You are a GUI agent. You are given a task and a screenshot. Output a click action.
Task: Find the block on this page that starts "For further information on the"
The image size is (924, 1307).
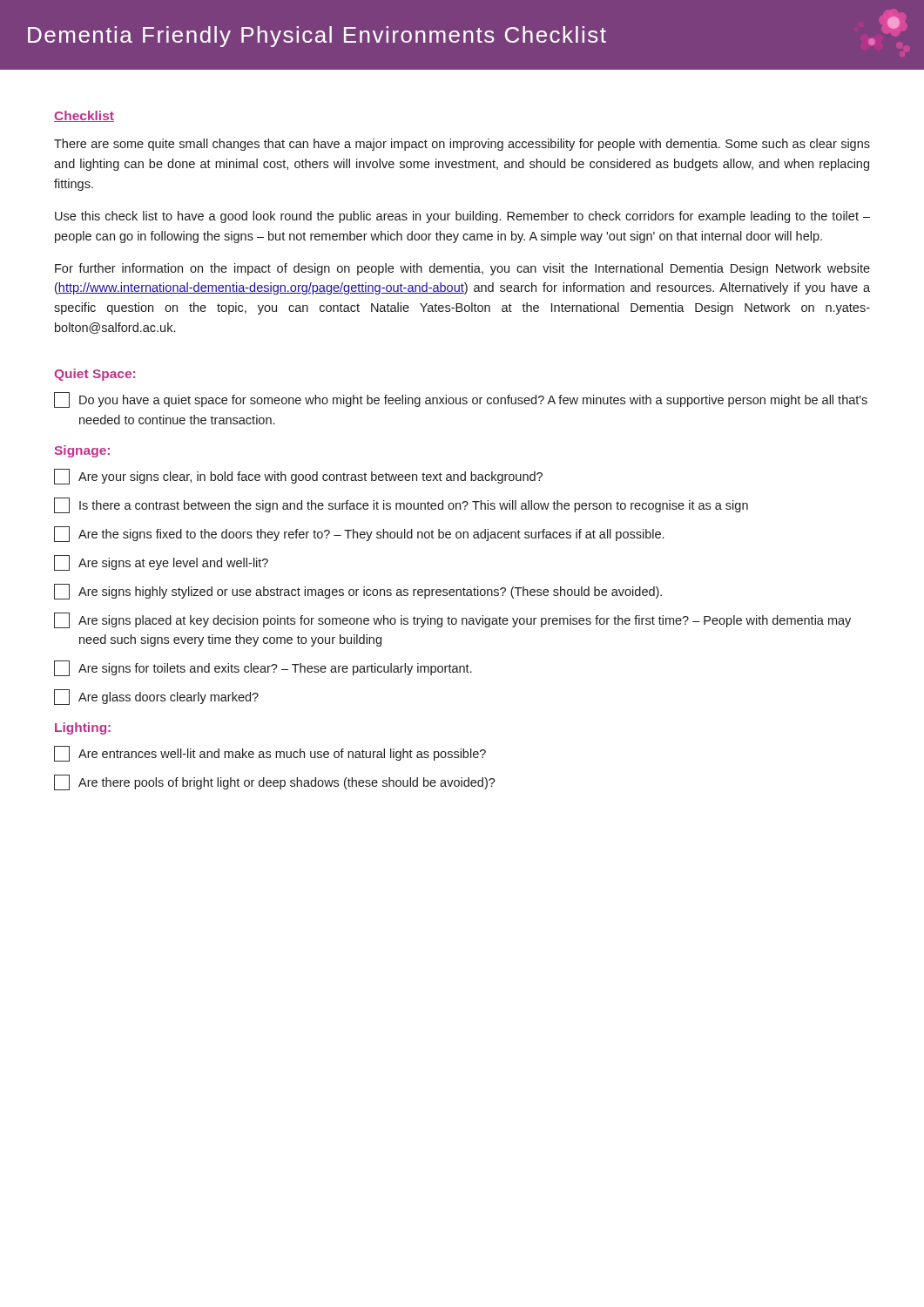(462, 298)
